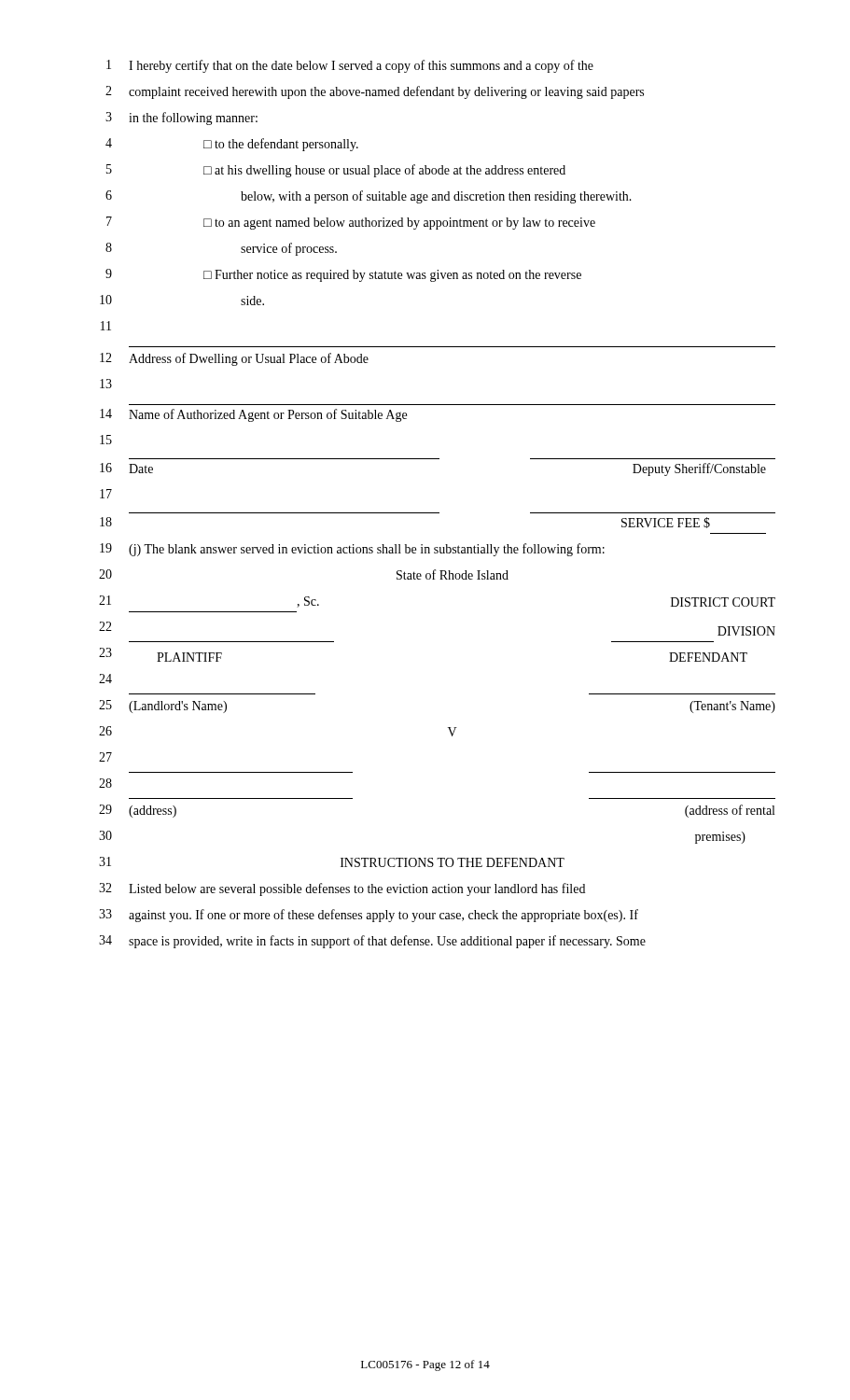Find "26 V" on this page

click(x=106, y=731)
